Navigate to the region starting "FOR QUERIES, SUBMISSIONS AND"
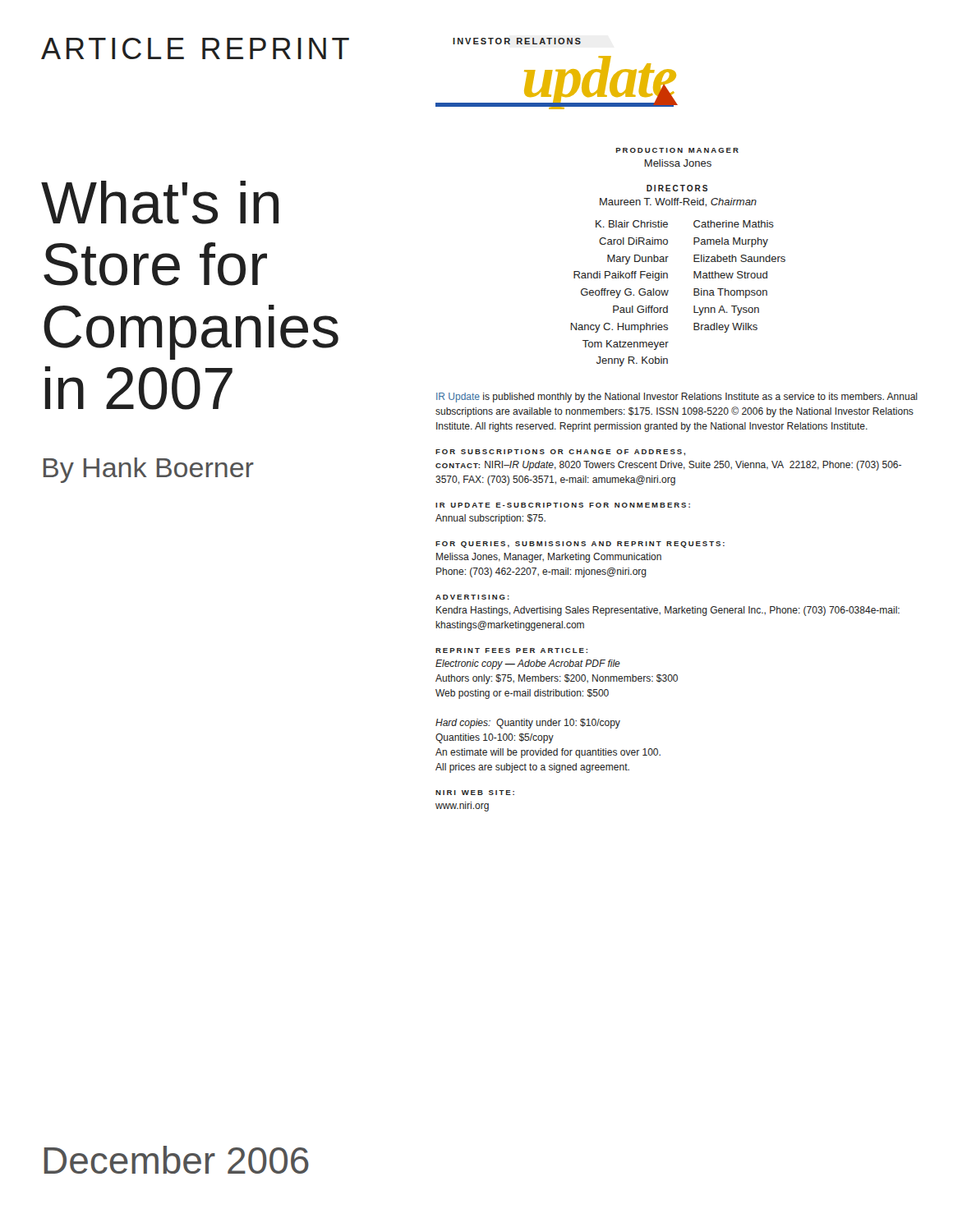 coord(581,543)
